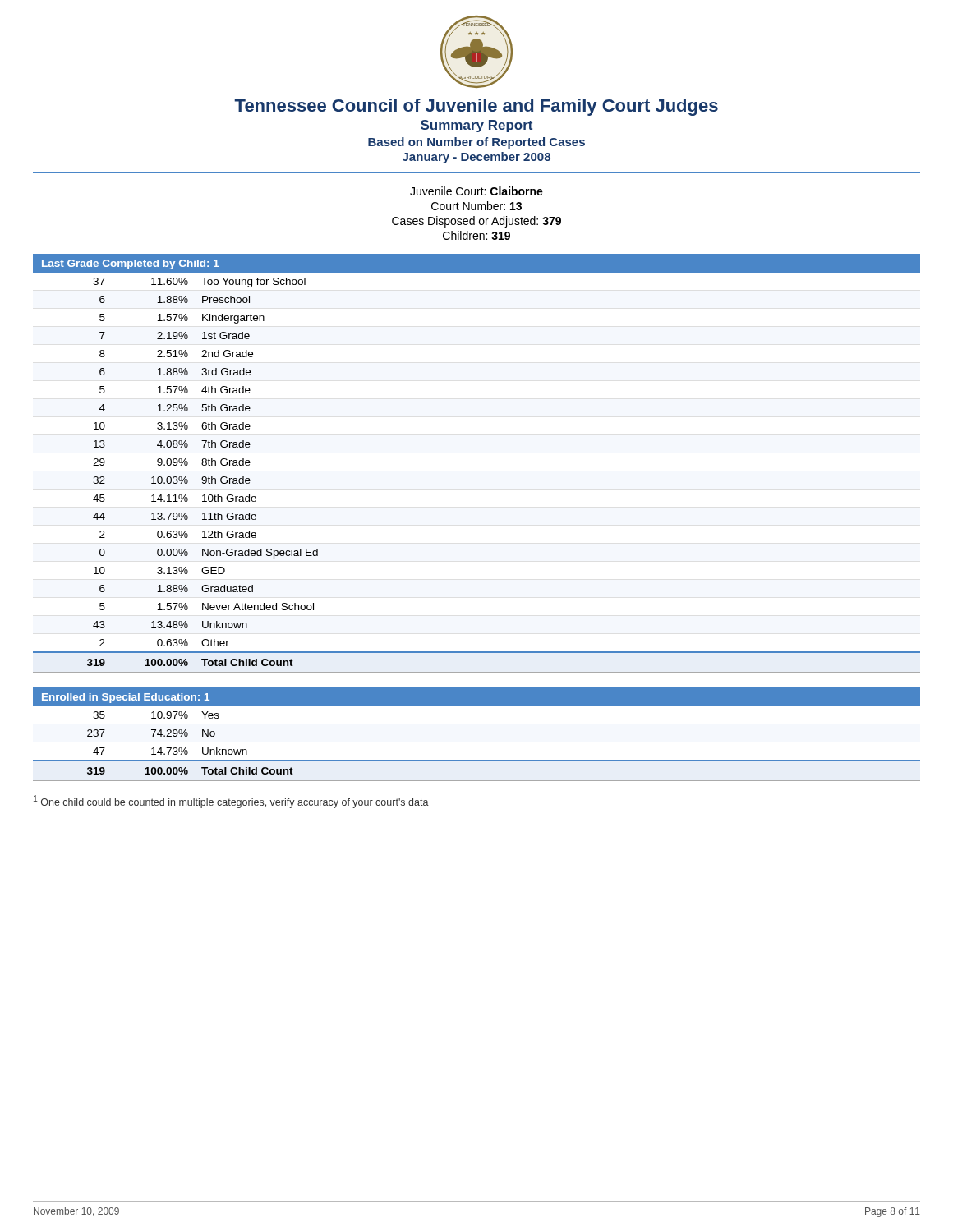This screenshot has height=1232, width=953.
Task: Navigate to the block starting "Juvenile Court: Claiborne"
Action: click(476, 191)
